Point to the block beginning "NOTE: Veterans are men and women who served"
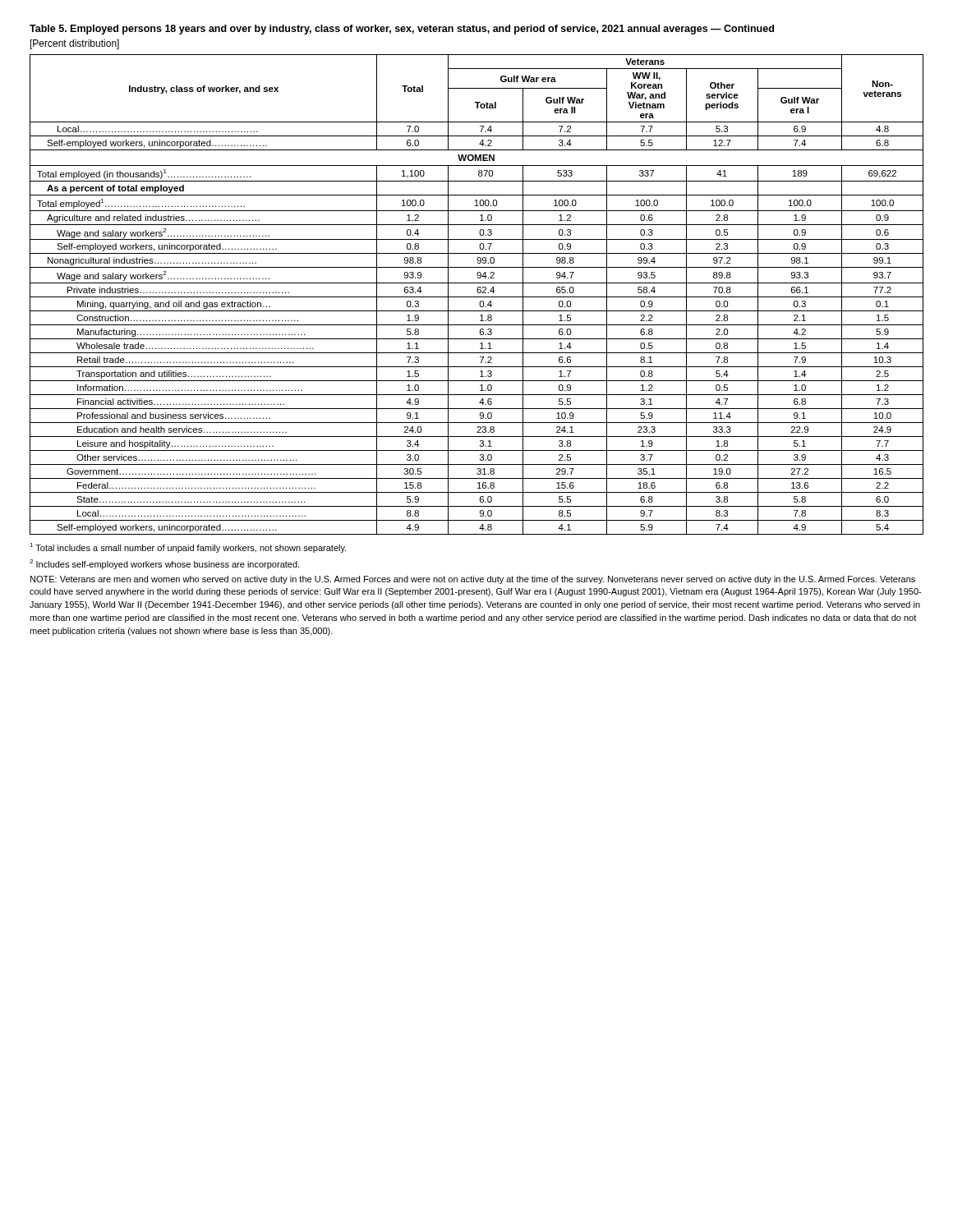953x1232 pixels. [476, 606]
